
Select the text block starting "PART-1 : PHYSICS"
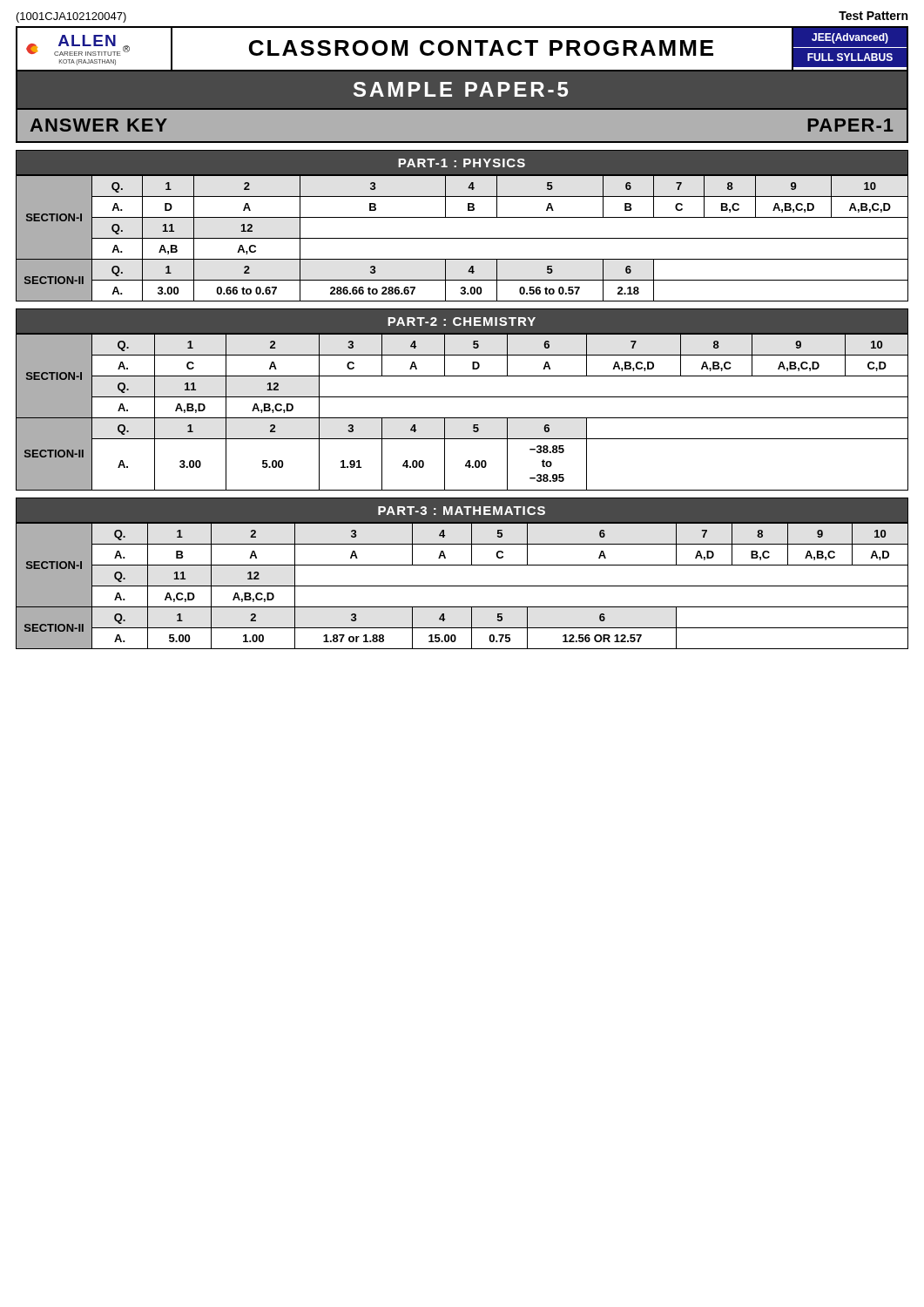coord(462,162)
